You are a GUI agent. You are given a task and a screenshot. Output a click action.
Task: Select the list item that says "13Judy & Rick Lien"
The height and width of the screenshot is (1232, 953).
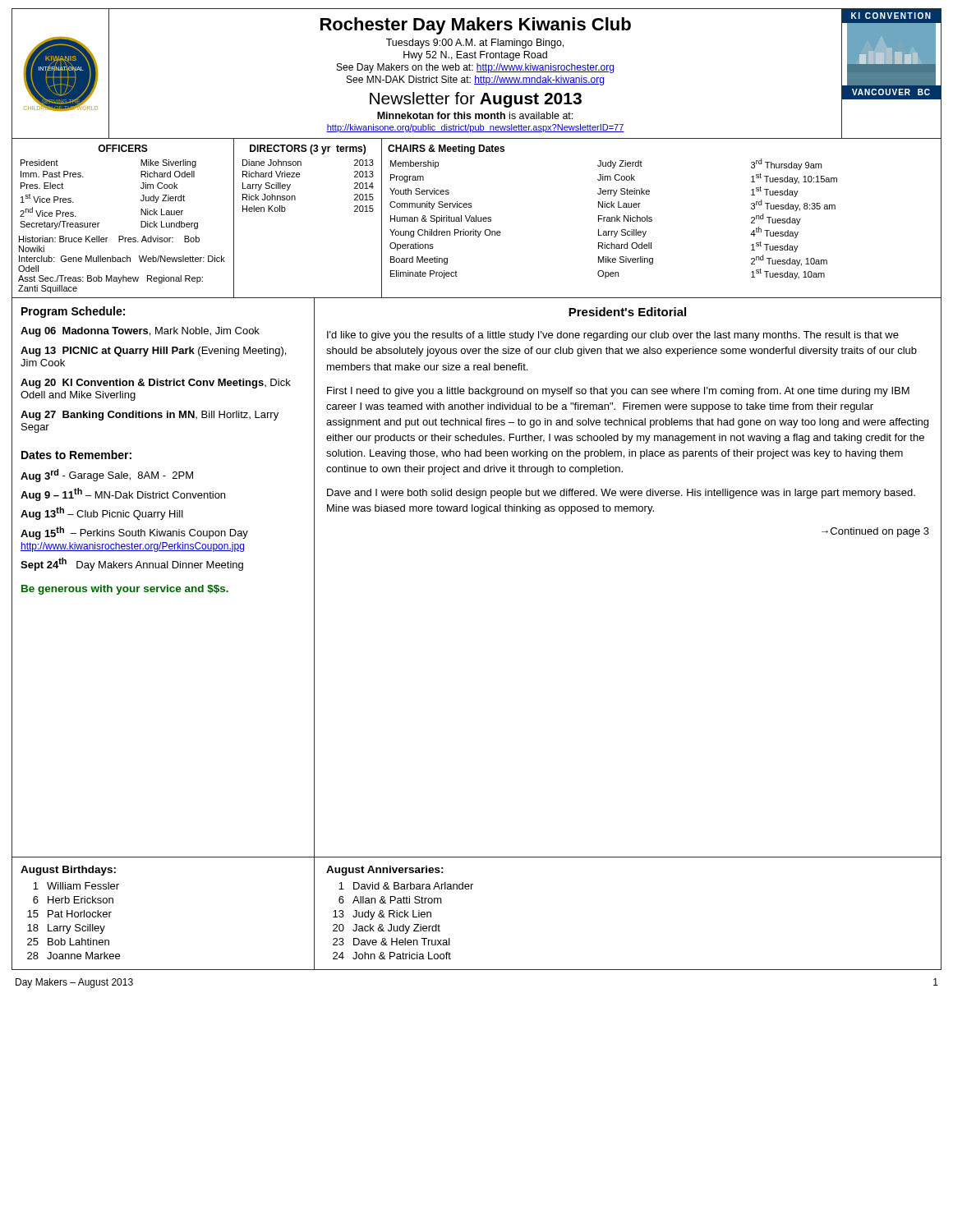tap(379, 914)
